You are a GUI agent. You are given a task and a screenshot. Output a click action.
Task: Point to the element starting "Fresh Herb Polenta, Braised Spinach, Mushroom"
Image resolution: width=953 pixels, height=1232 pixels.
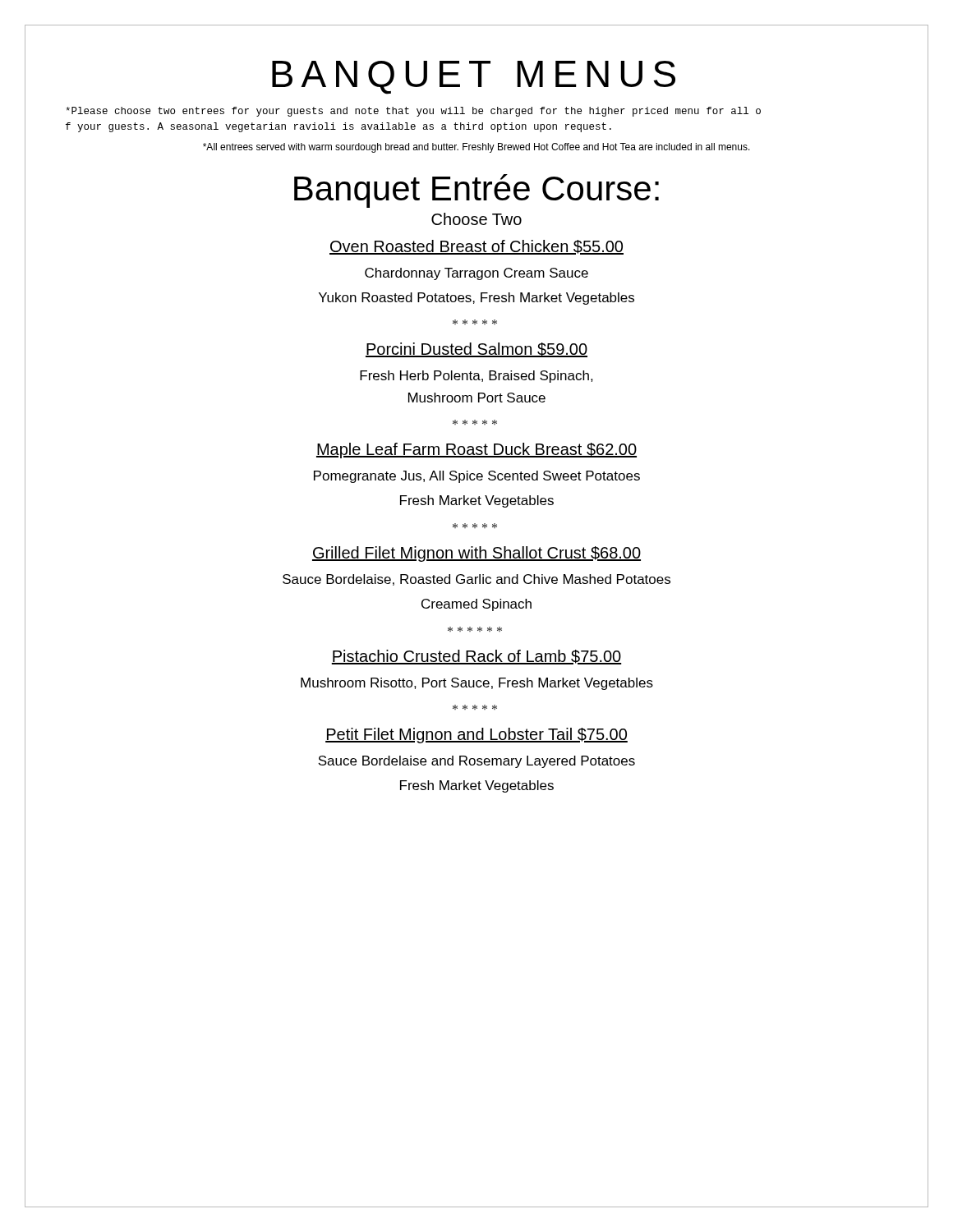[x=476, y=387]
